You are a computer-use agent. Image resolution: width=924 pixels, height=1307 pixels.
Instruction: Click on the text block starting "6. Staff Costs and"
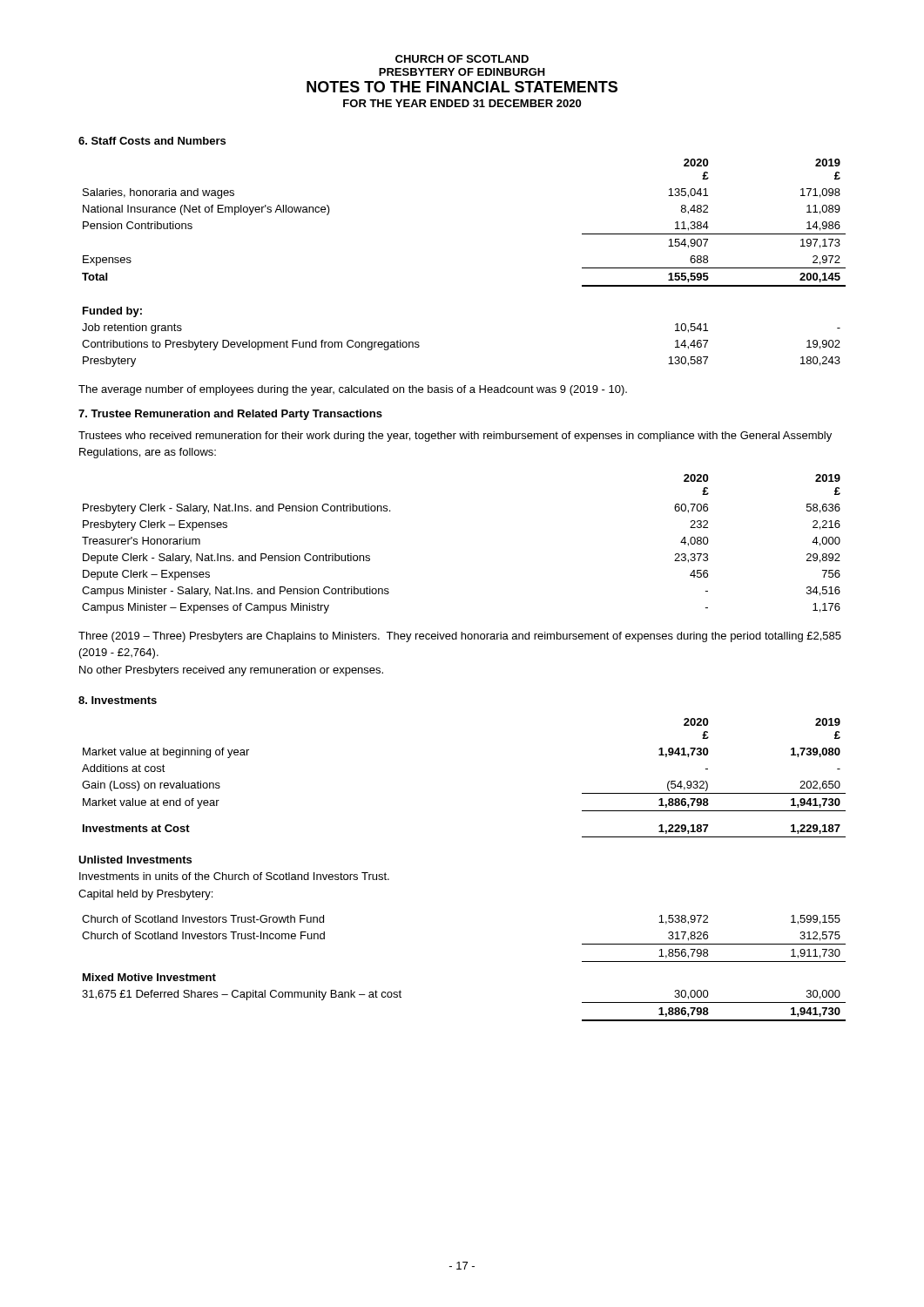152,141
